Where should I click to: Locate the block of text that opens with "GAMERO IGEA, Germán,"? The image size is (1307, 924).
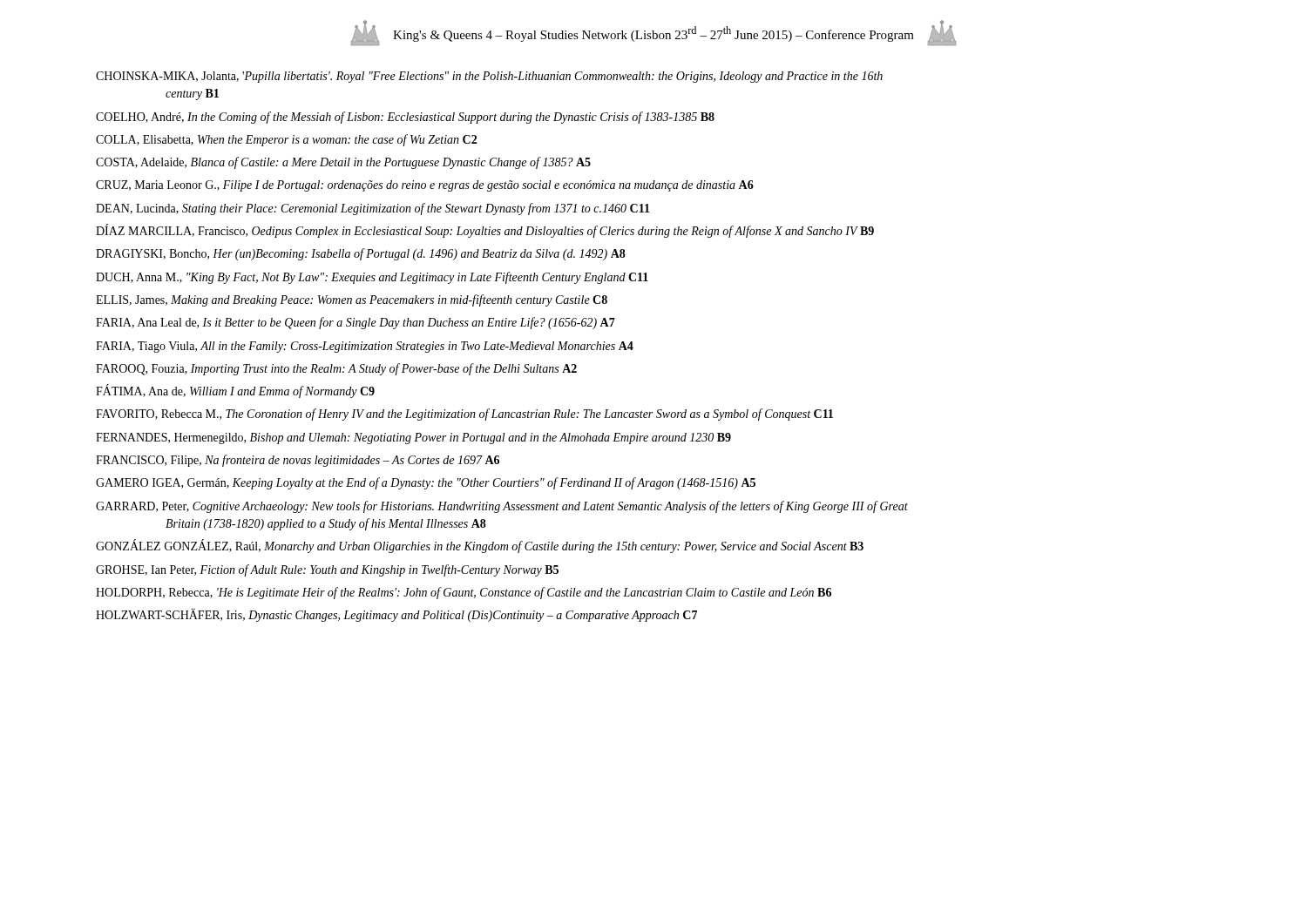(x=426, y=483)
